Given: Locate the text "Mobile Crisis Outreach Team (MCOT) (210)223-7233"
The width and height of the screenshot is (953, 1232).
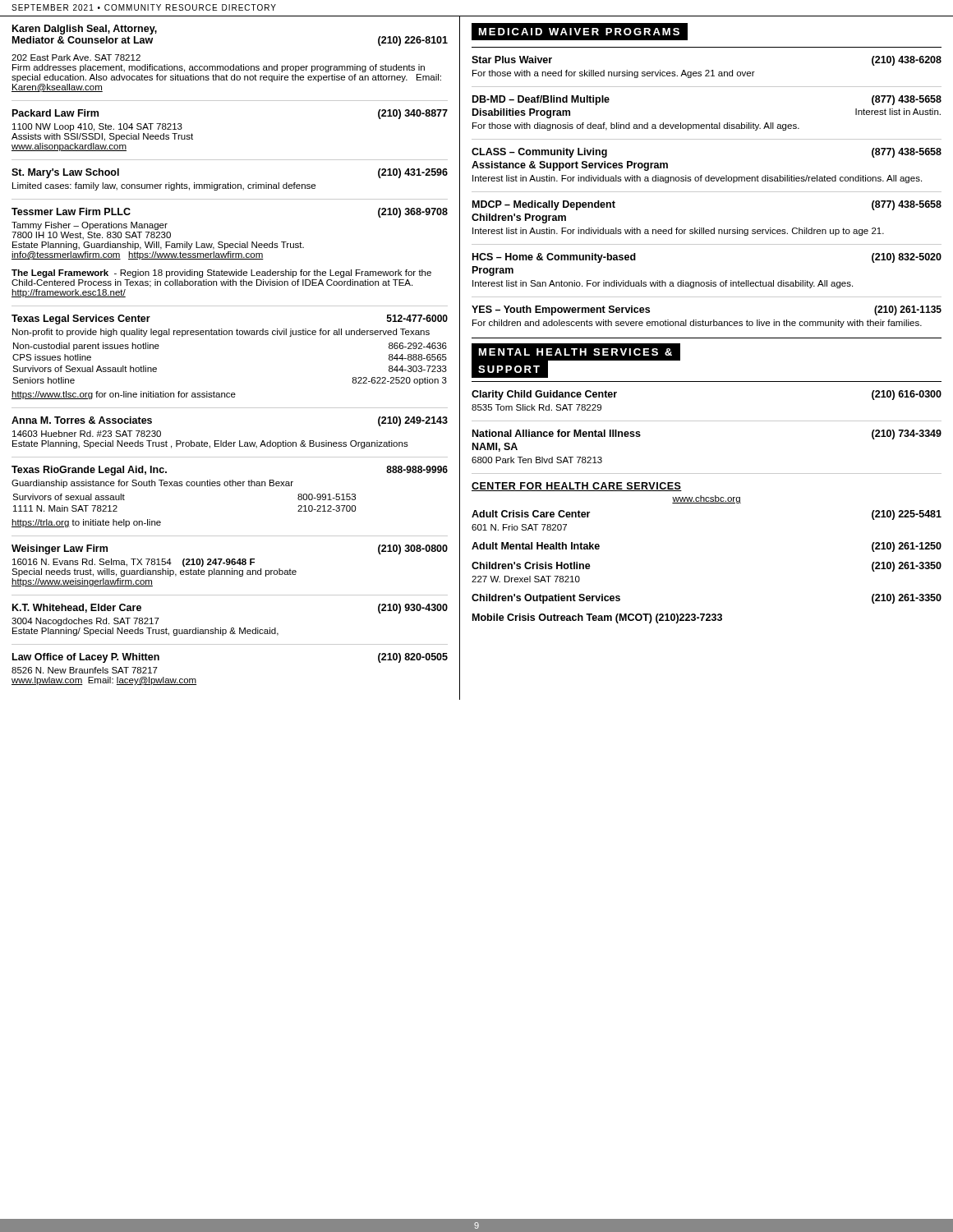Looking at the screenshot, I should [x=597, y=618].
